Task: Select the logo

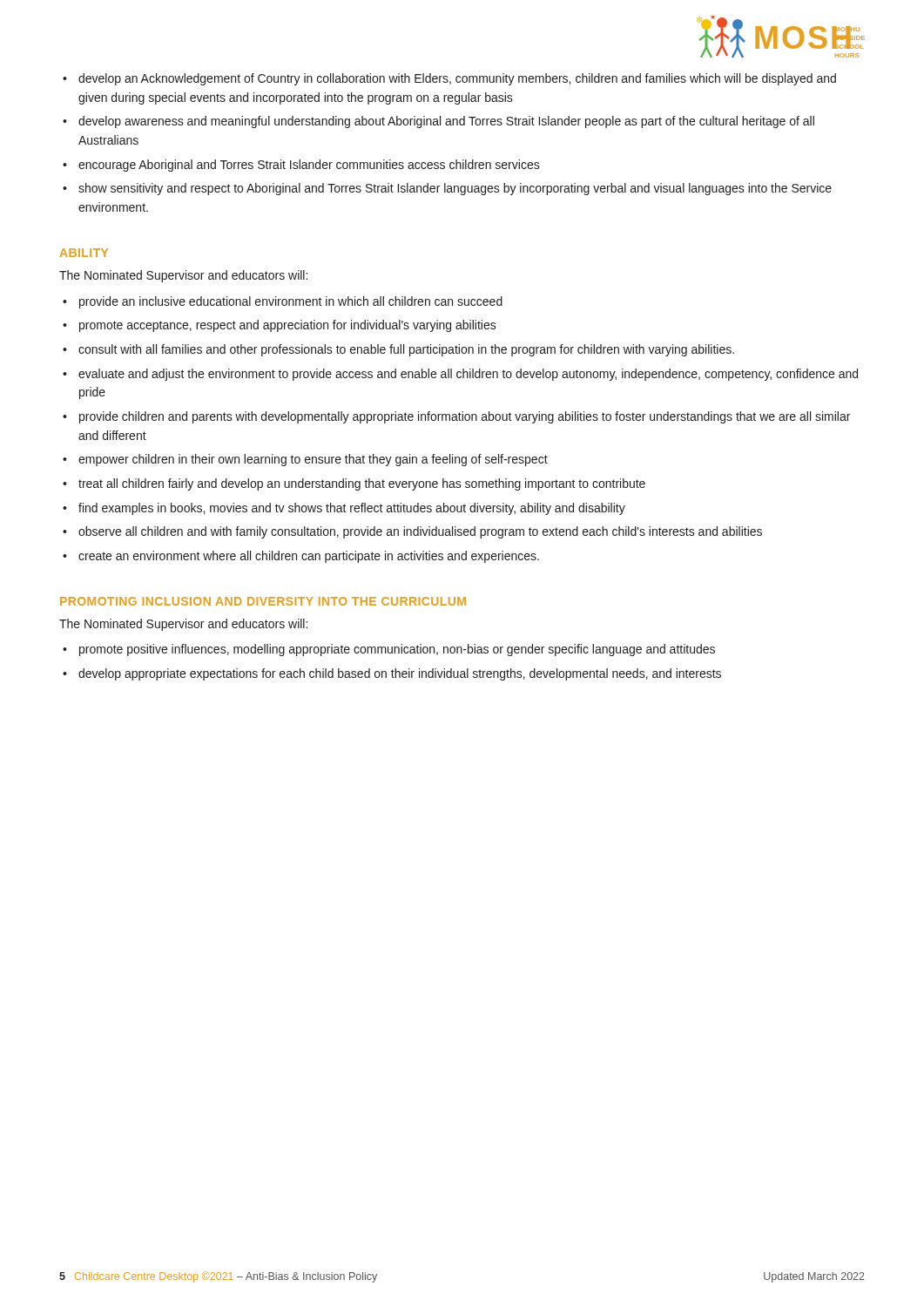Action: (x=786, y=44)
